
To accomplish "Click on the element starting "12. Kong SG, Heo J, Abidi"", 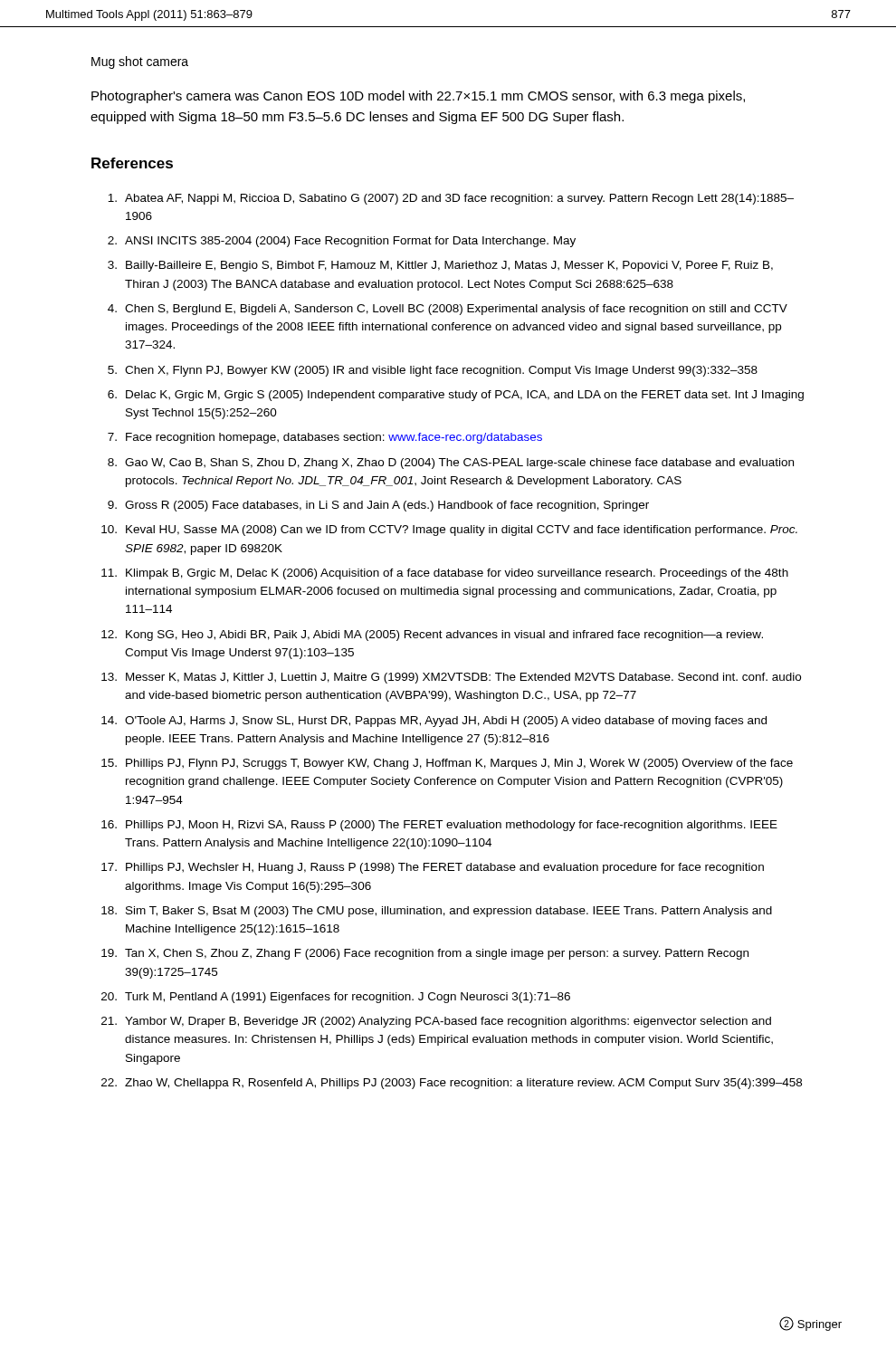I will click(448, 643).
